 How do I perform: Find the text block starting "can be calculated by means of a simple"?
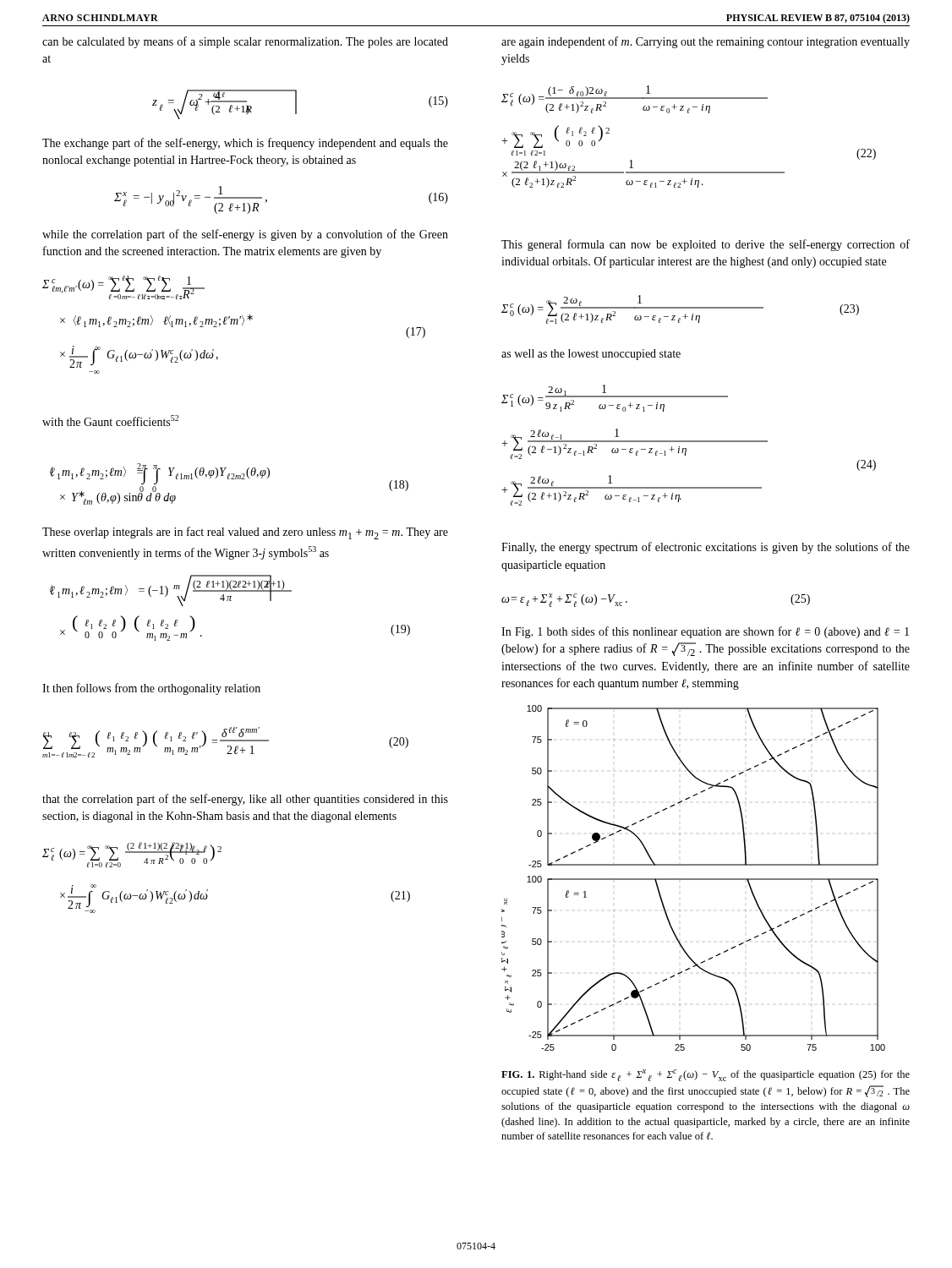pyautogui.click(x=245, y=51)
